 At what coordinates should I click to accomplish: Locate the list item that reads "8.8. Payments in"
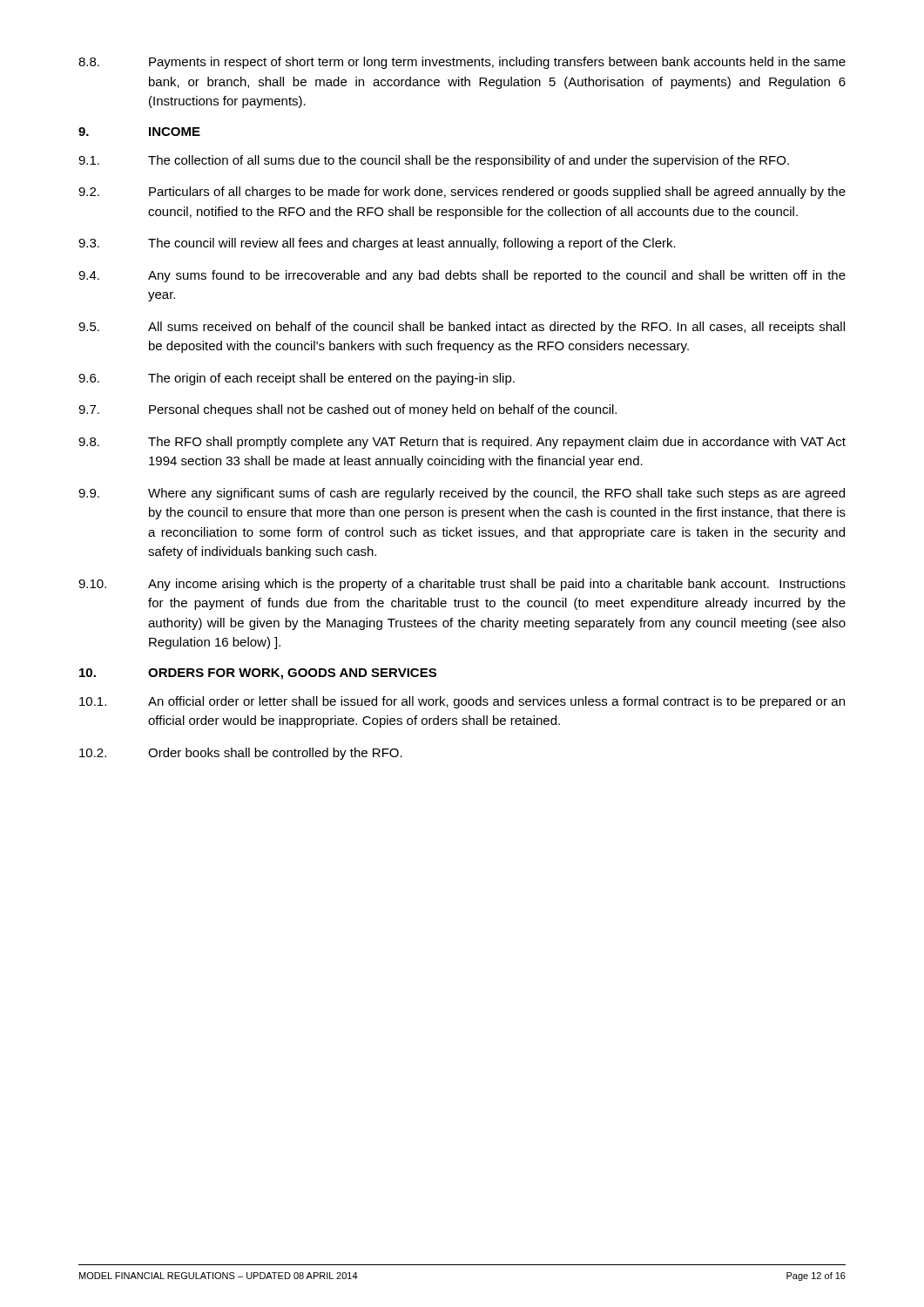(x=462, y=82)
